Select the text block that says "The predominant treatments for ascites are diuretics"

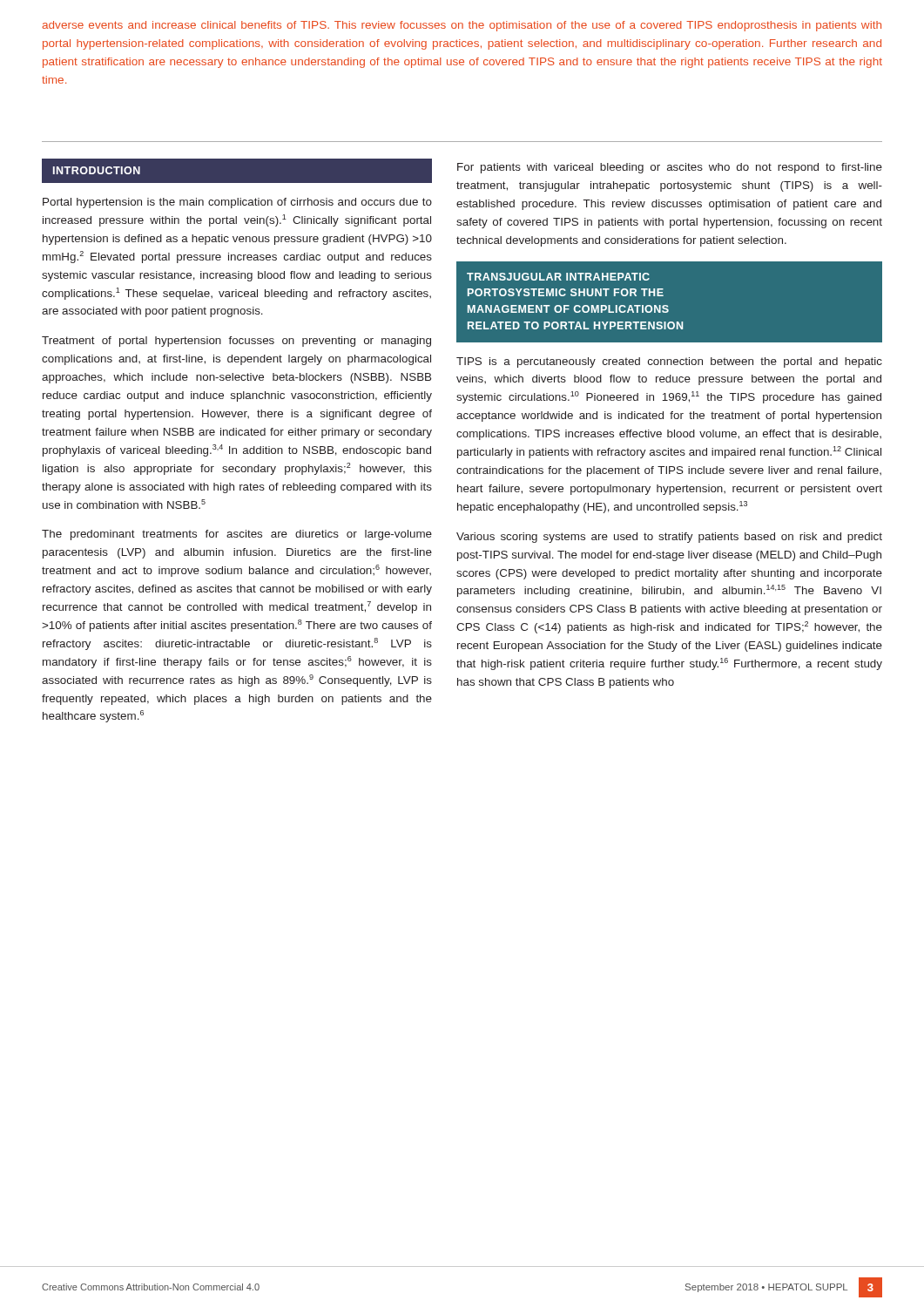click(x=237, y=625)
